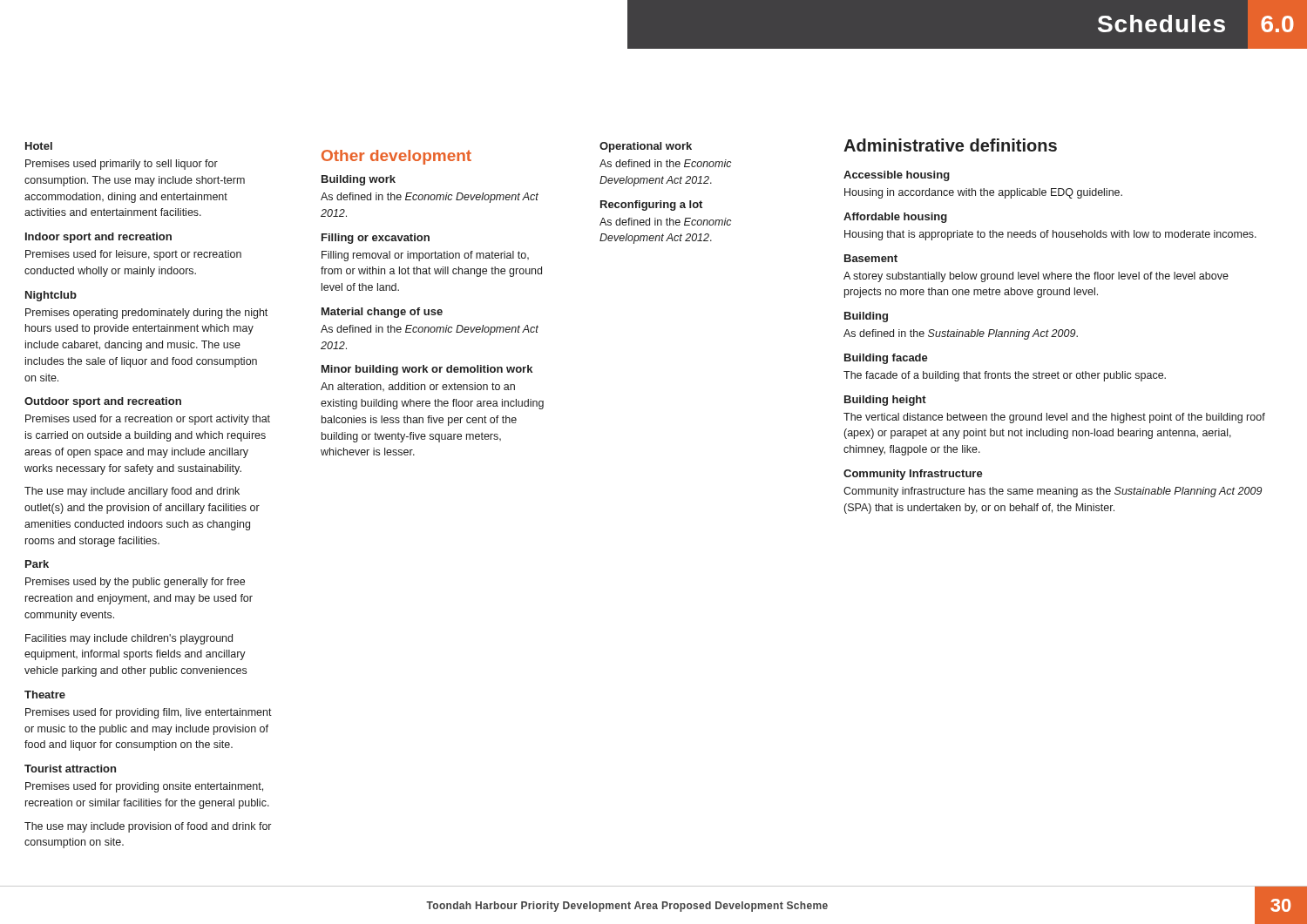Click on the section header that reads "Filling or excavation"
The image size is (1307, 924).
click(375, 237)
